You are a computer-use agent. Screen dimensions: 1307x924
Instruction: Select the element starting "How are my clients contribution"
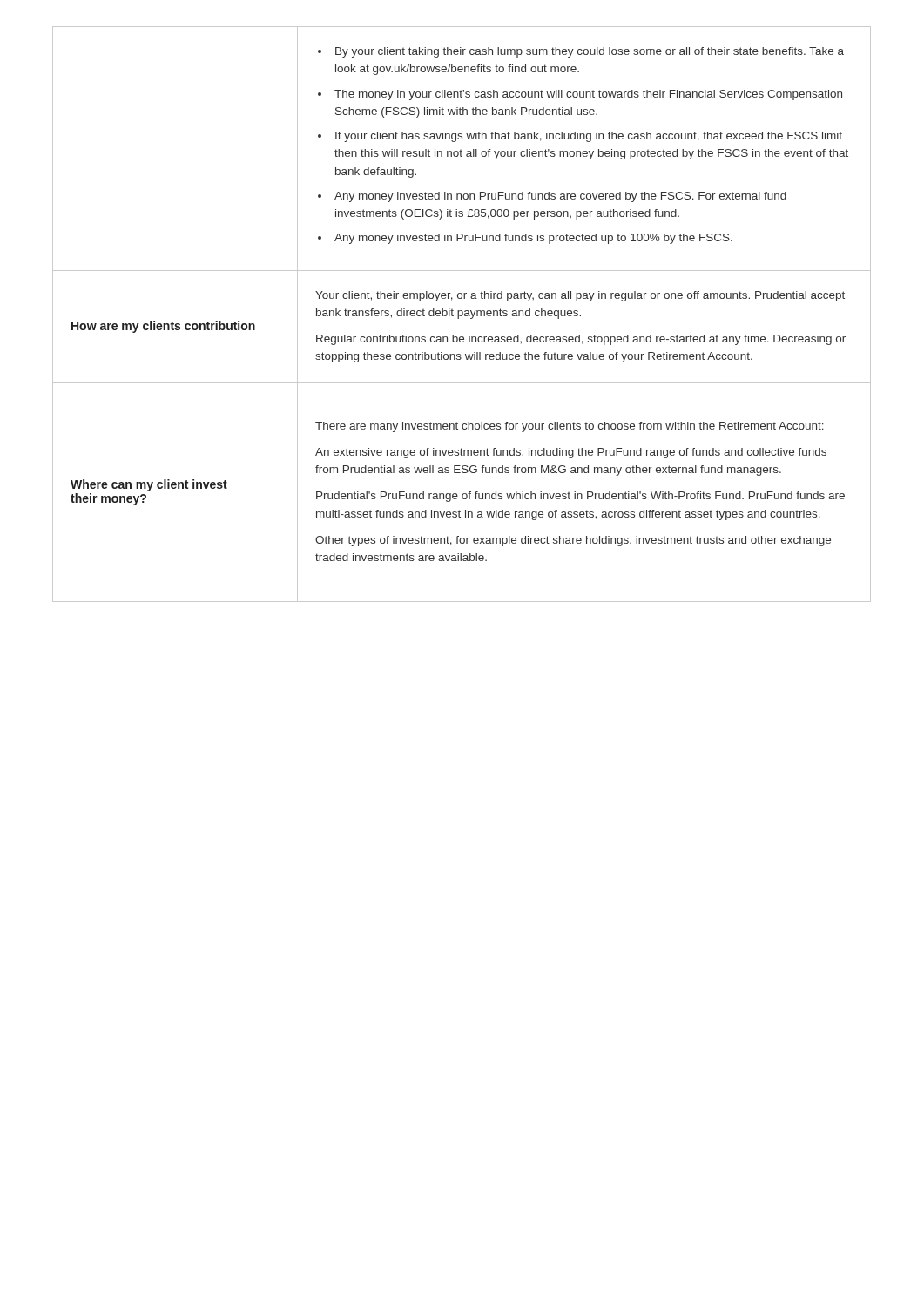163,326
